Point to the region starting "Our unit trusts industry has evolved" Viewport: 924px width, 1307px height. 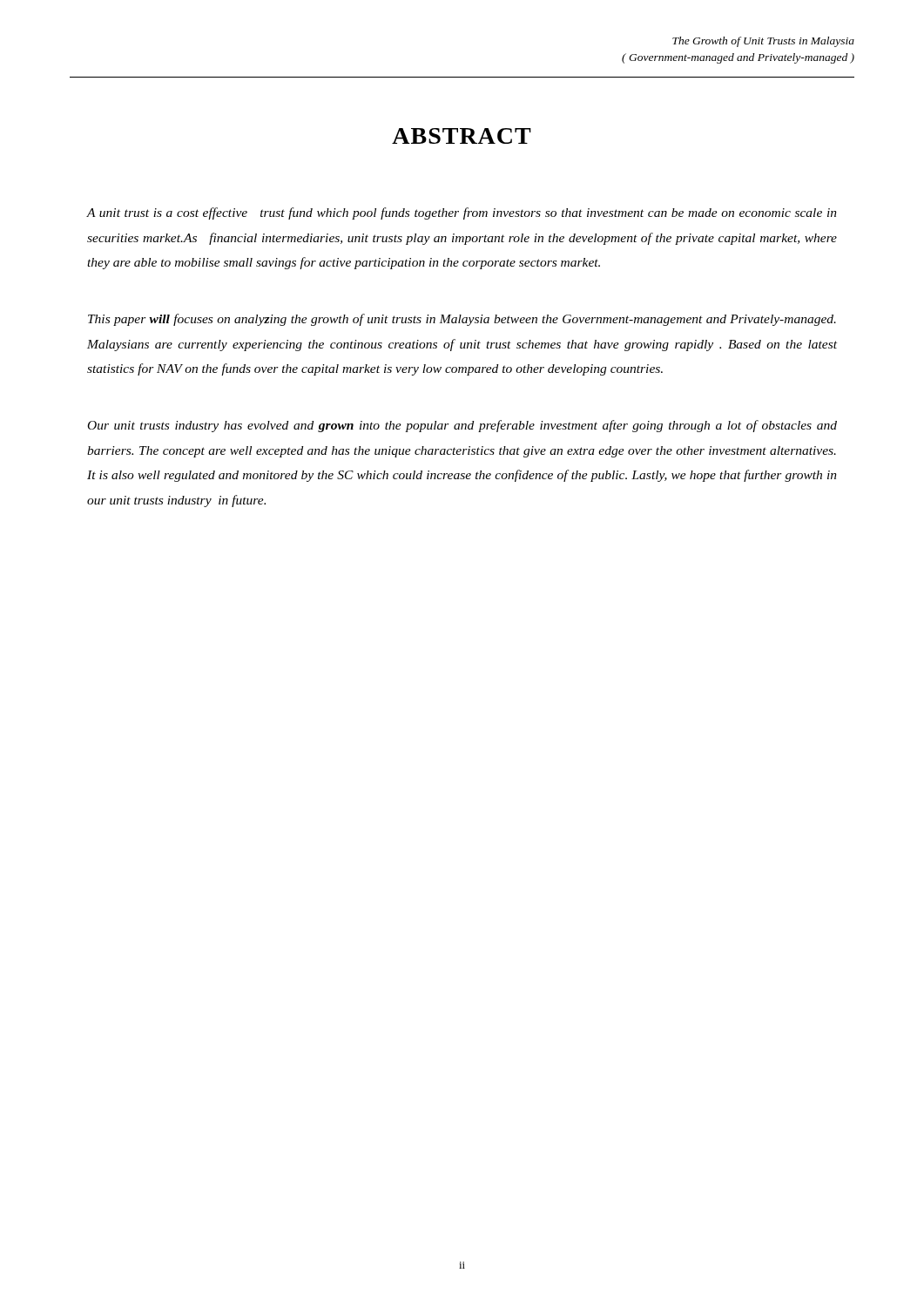click(462, 463)
